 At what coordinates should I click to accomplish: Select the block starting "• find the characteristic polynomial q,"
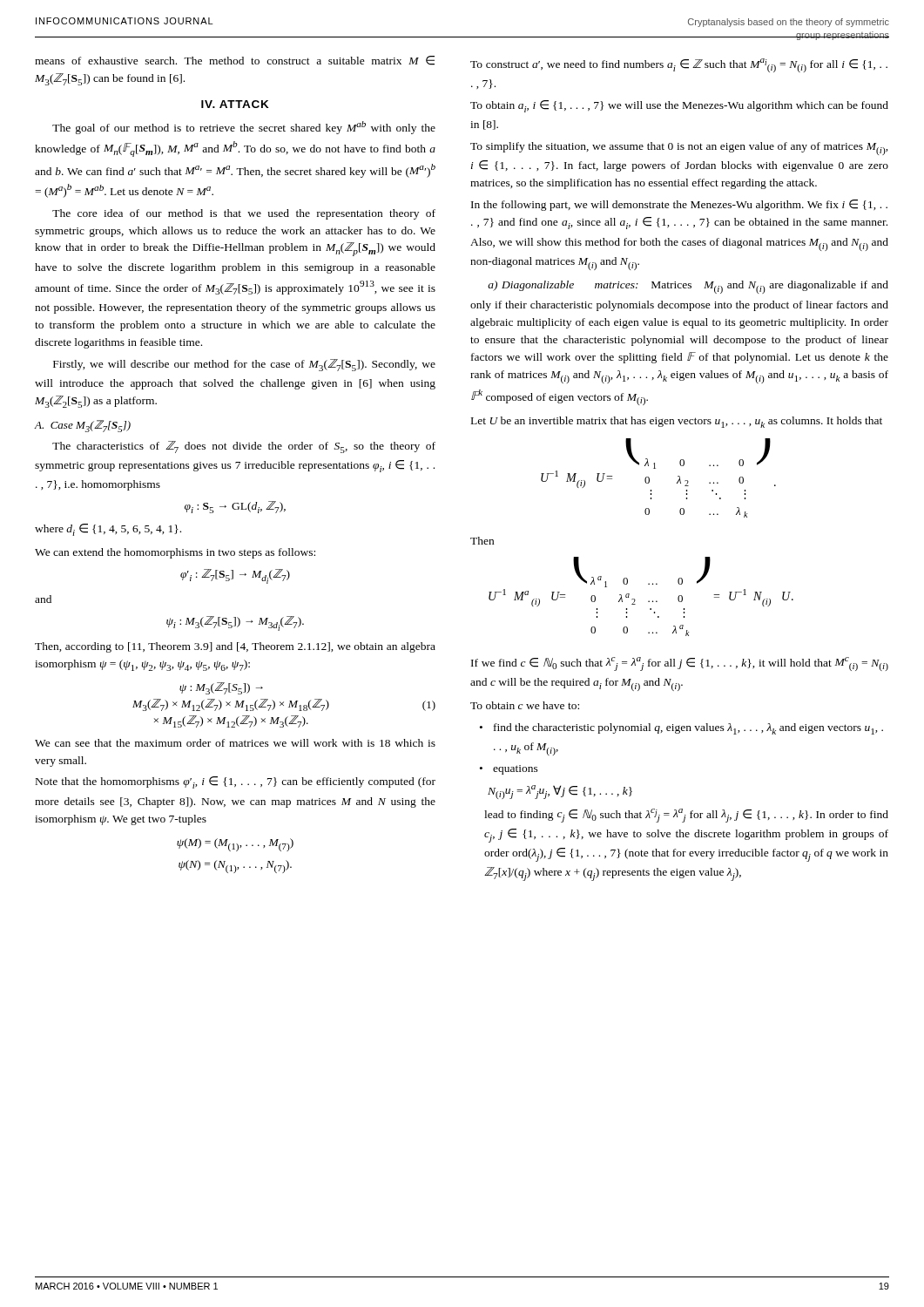(684, 738)
